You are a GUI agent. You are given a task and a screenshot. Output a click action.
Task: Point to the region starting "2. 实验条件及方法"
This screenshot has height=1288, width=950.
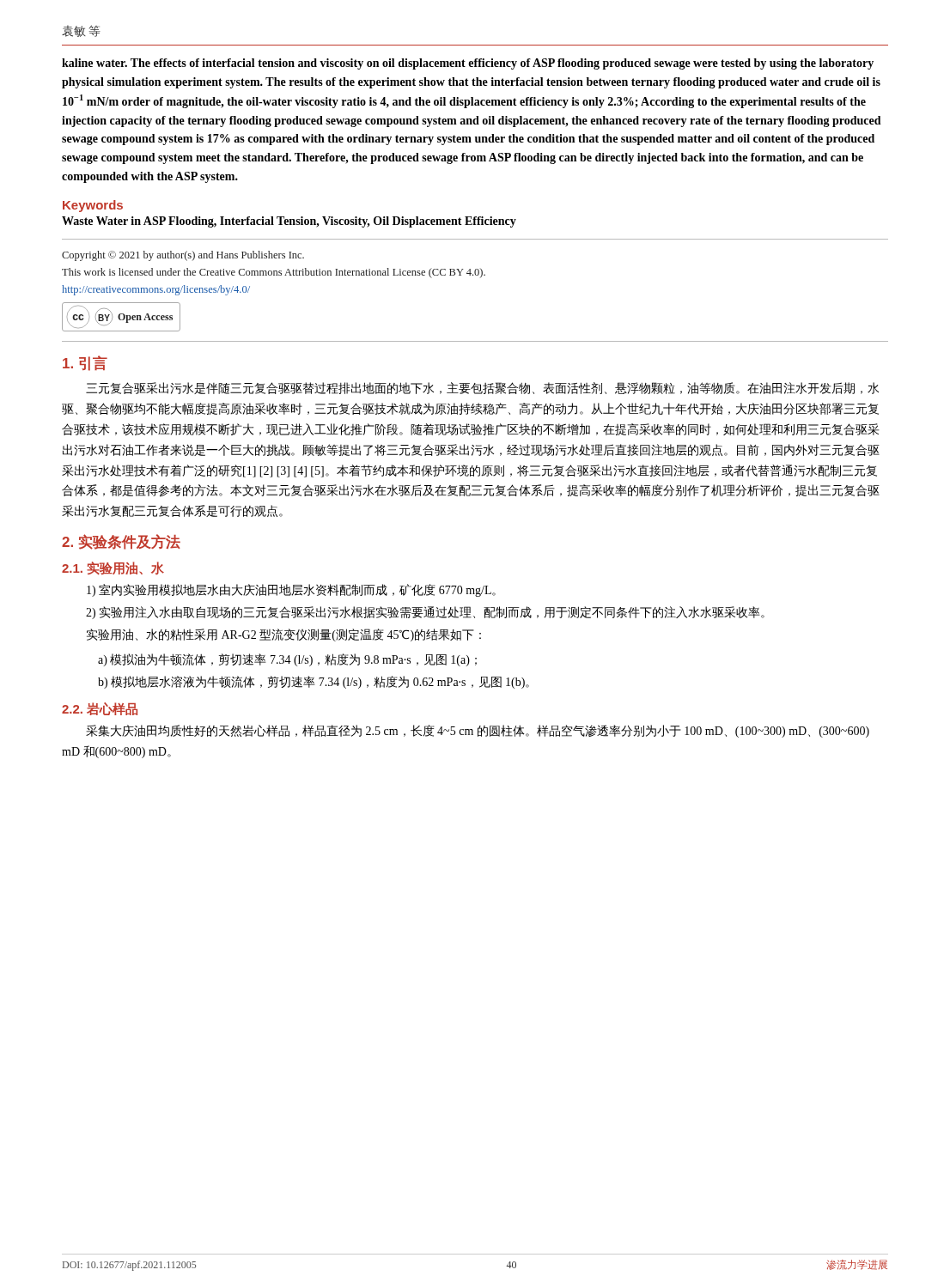[121, 542]
